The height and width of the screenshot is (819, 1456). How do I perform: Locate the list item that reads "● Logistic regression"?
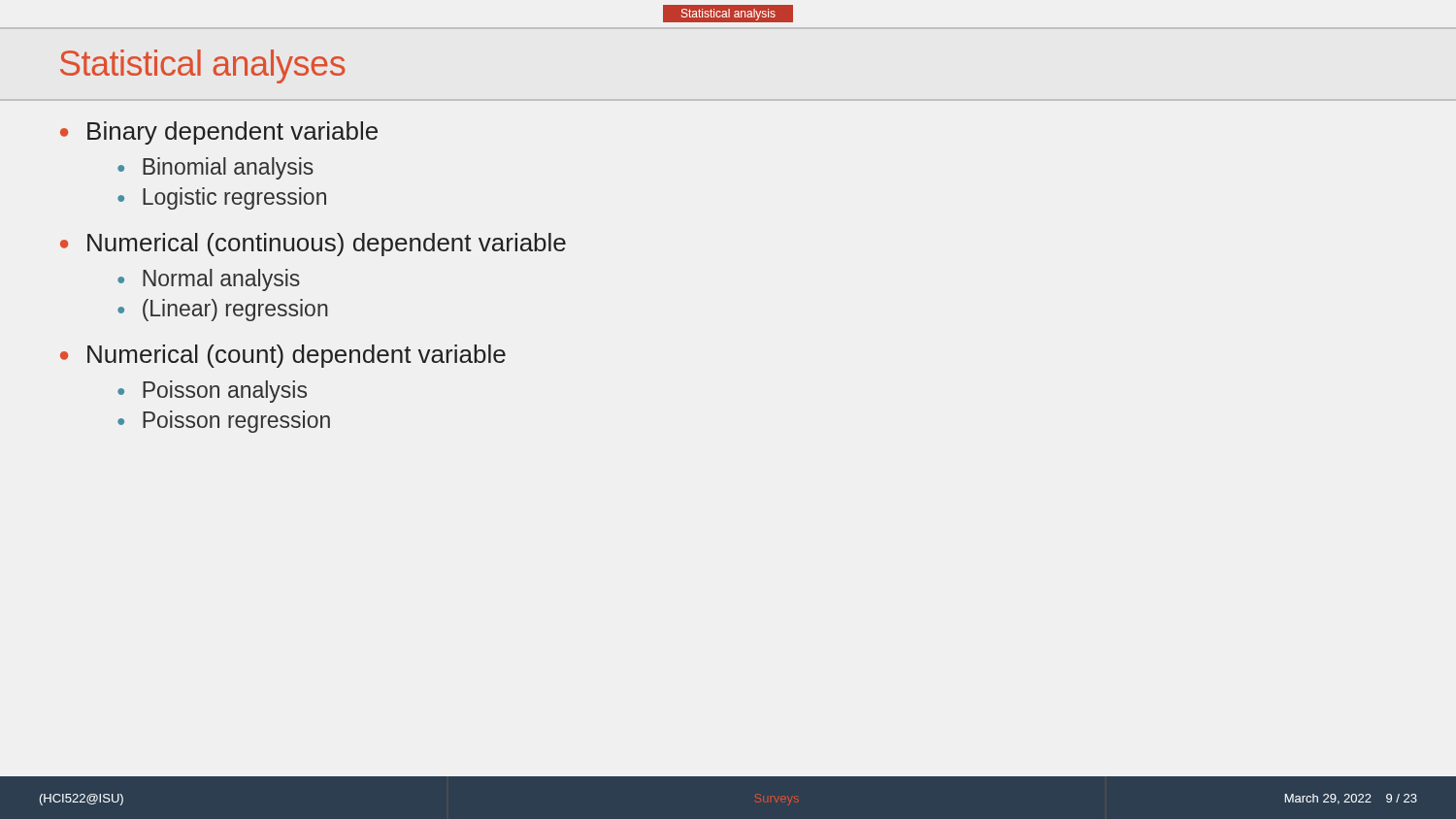click(222, 197)
